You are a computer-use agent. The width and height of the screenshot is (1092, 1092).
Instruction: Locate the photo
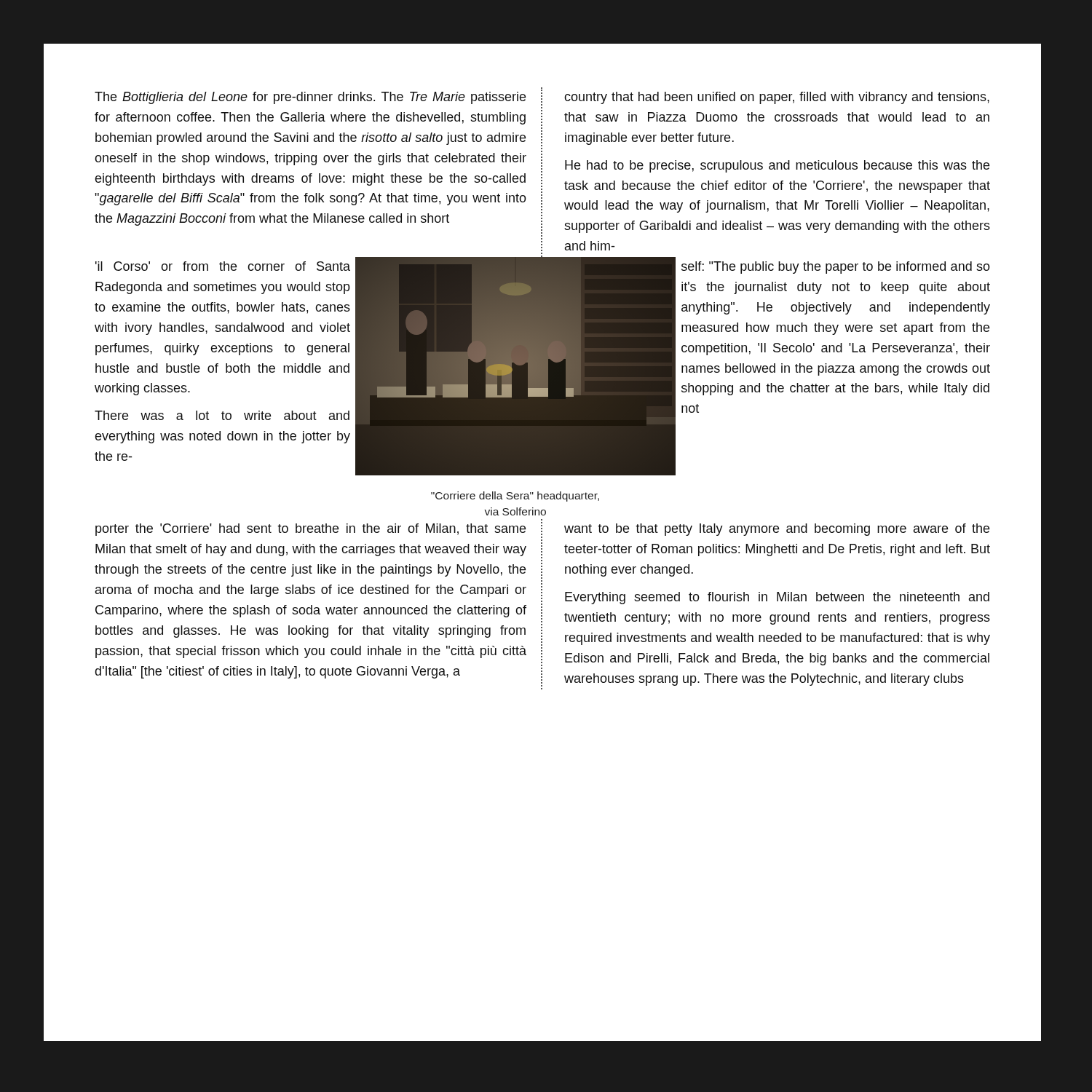(x=515, y=369)
